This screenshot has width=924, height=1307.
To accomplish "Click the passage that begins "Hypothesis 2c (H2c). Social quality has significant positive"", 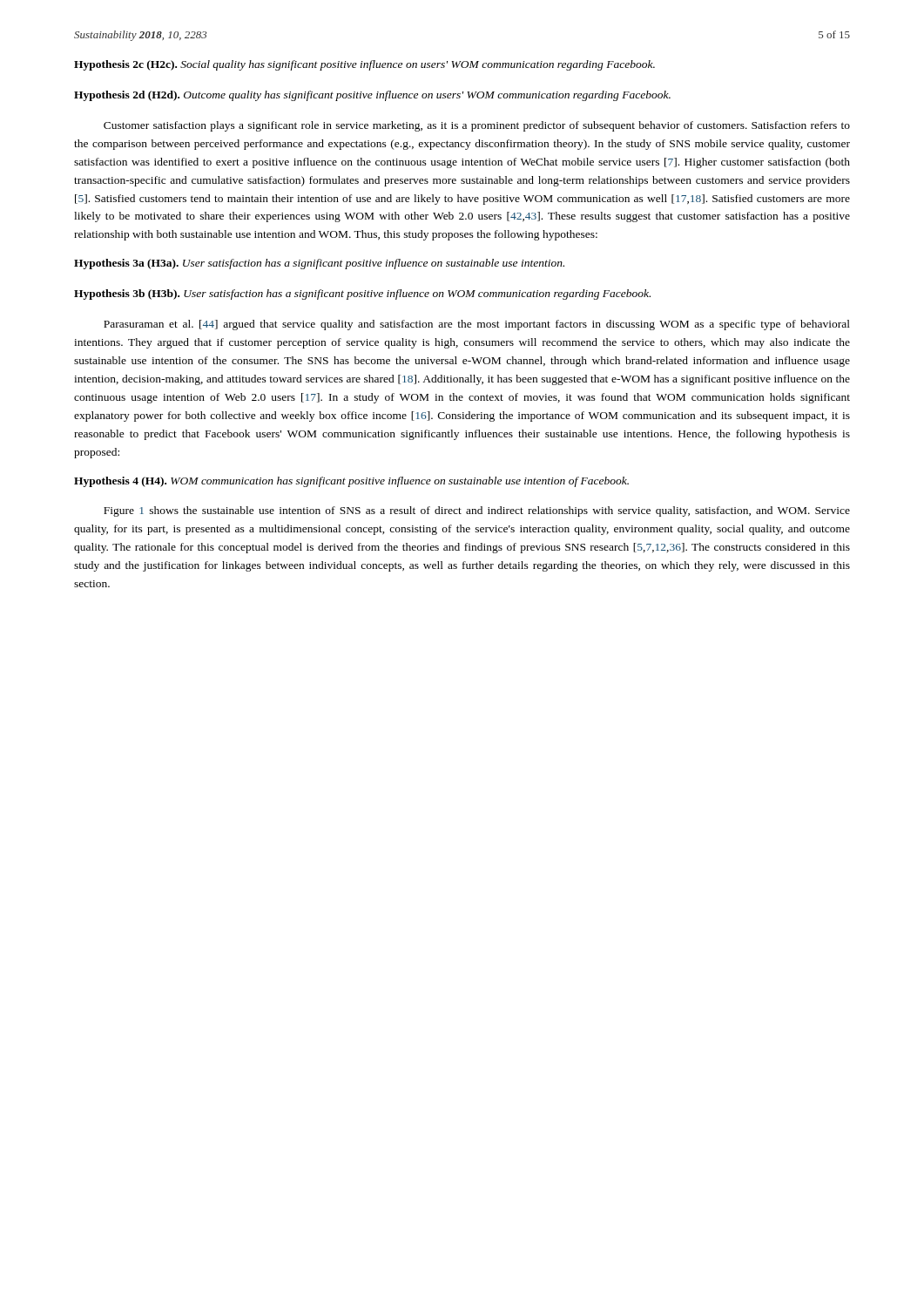I will tap(365, 64).
